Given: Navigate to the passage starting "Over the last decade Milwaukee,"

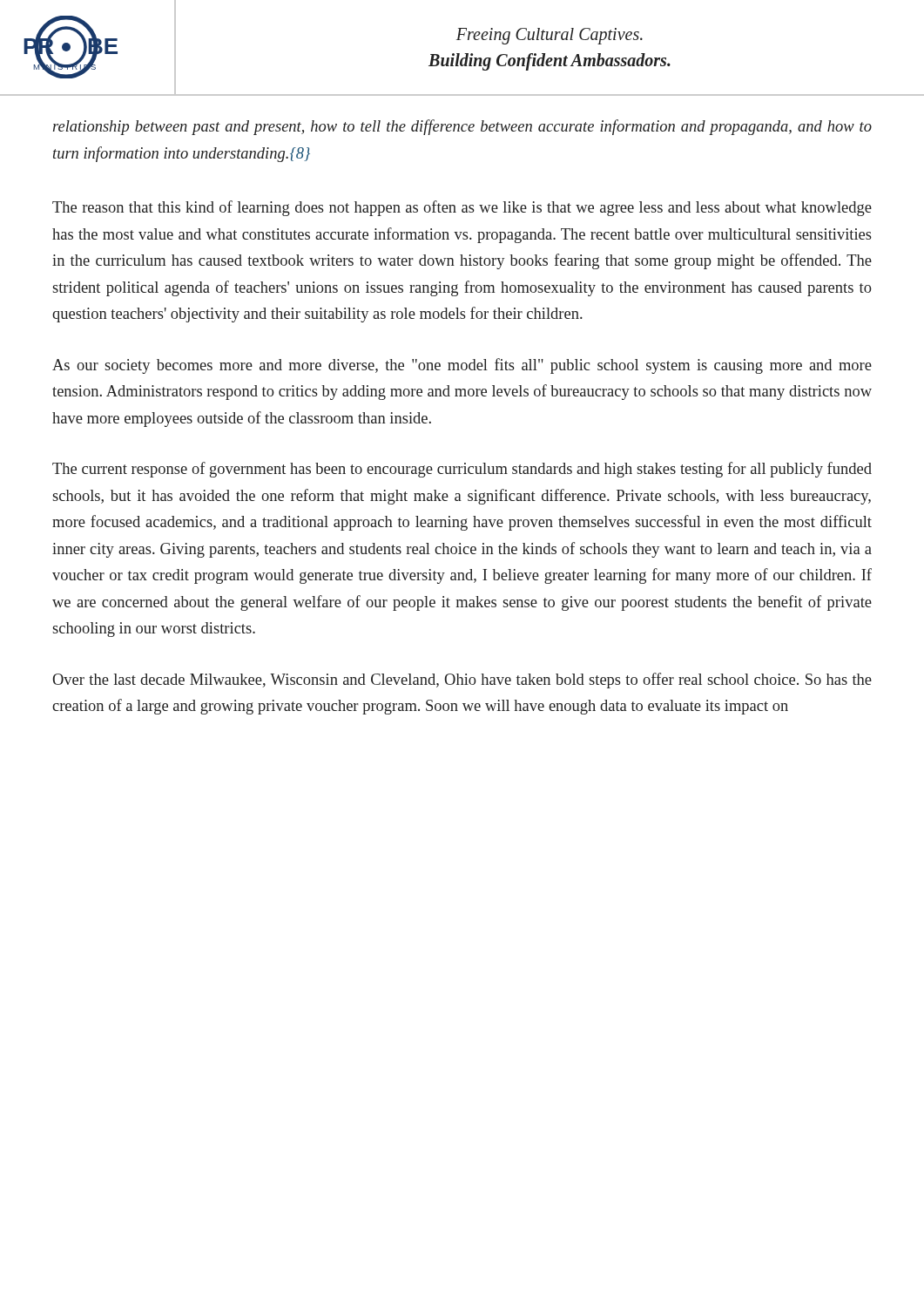Looking at the screenshot, I should click(462, 693).
